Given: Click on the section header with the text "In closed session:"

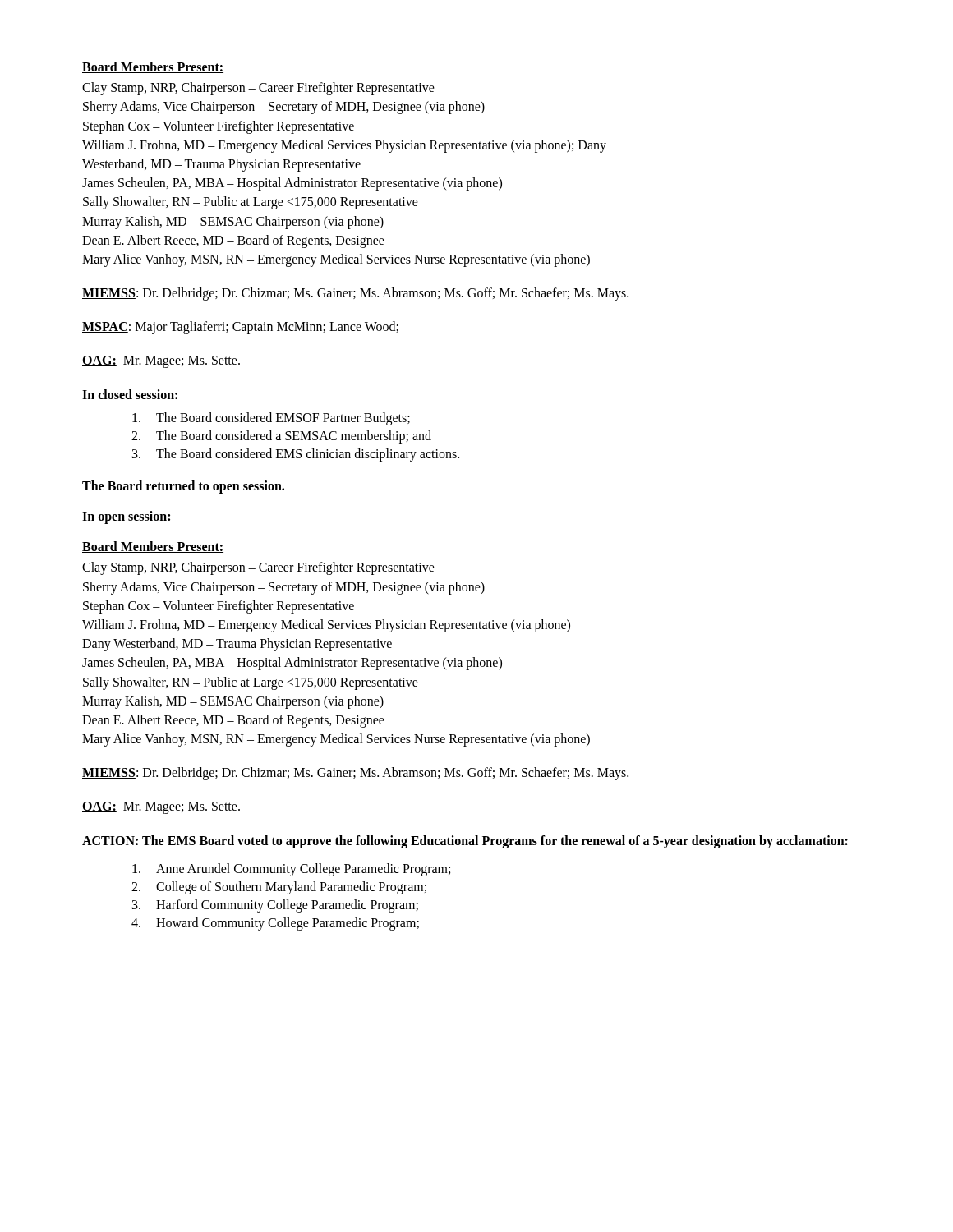Looking at the screenshot, I should coord(130,394).
